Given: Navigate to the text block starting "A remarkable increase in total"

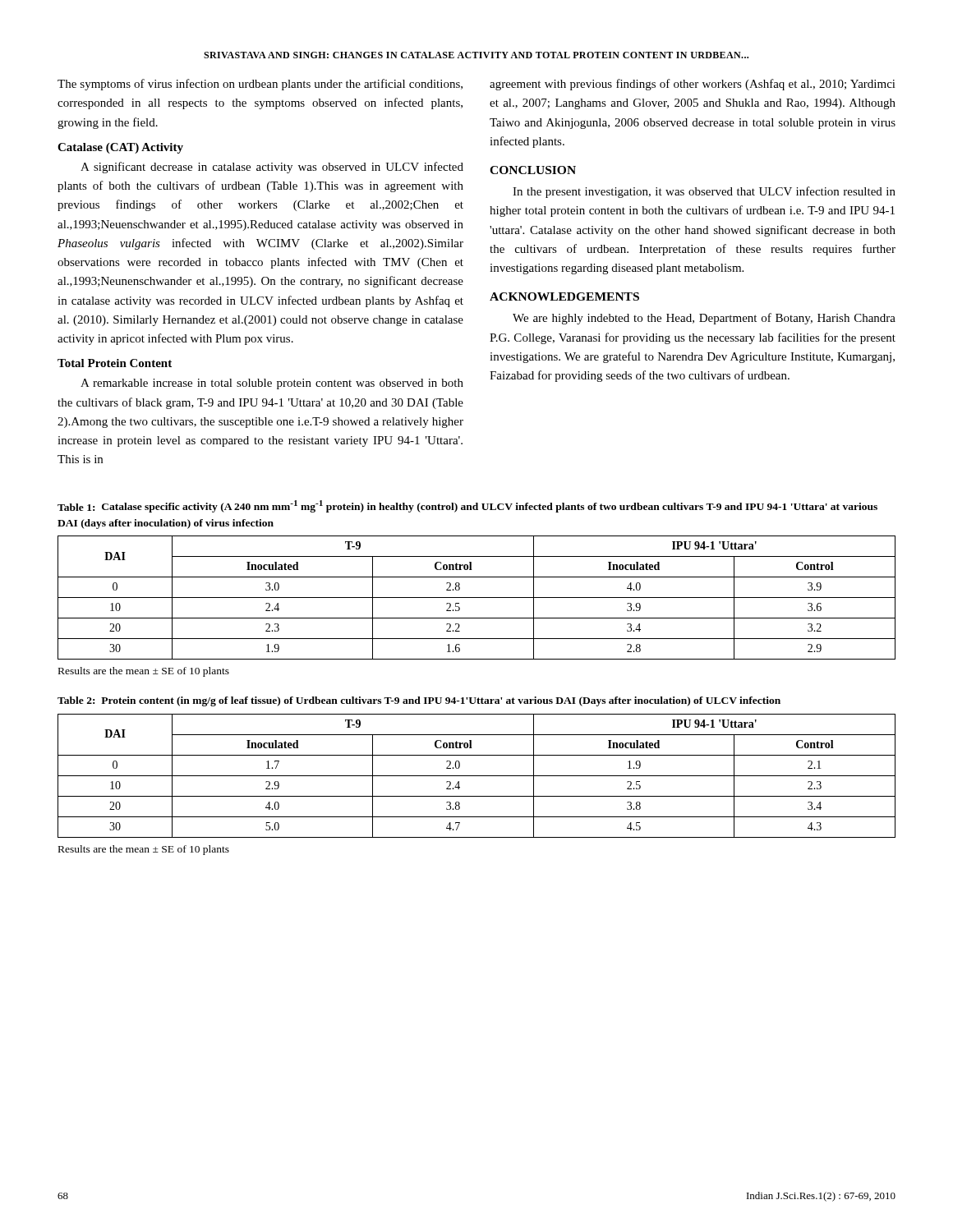Looking at the screenshot, I should pyautogui.click(x=260, y=421).
